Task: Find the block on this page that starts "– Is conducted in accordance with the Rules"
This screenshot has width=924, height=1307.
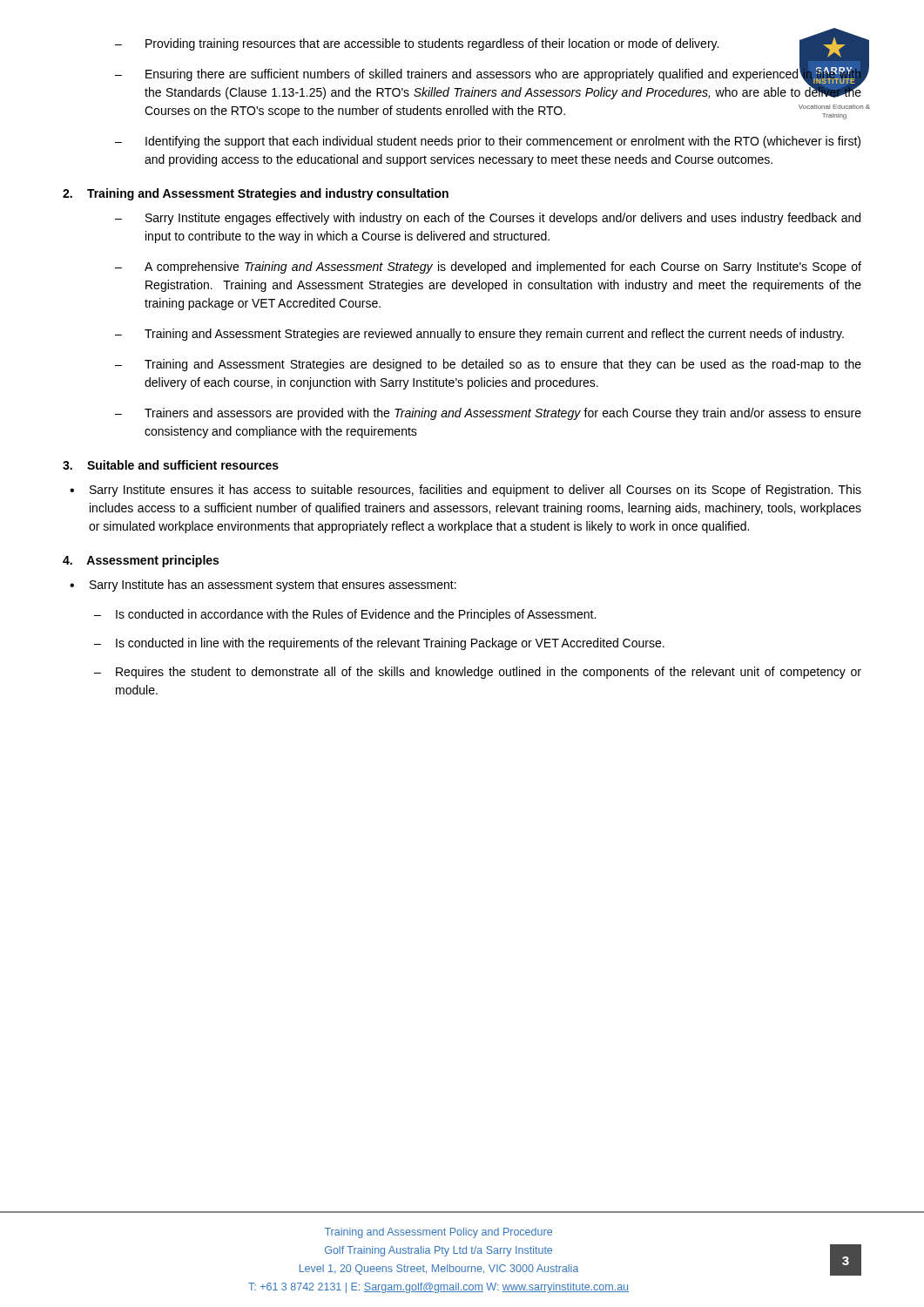Action: click(x=478, y=615)
